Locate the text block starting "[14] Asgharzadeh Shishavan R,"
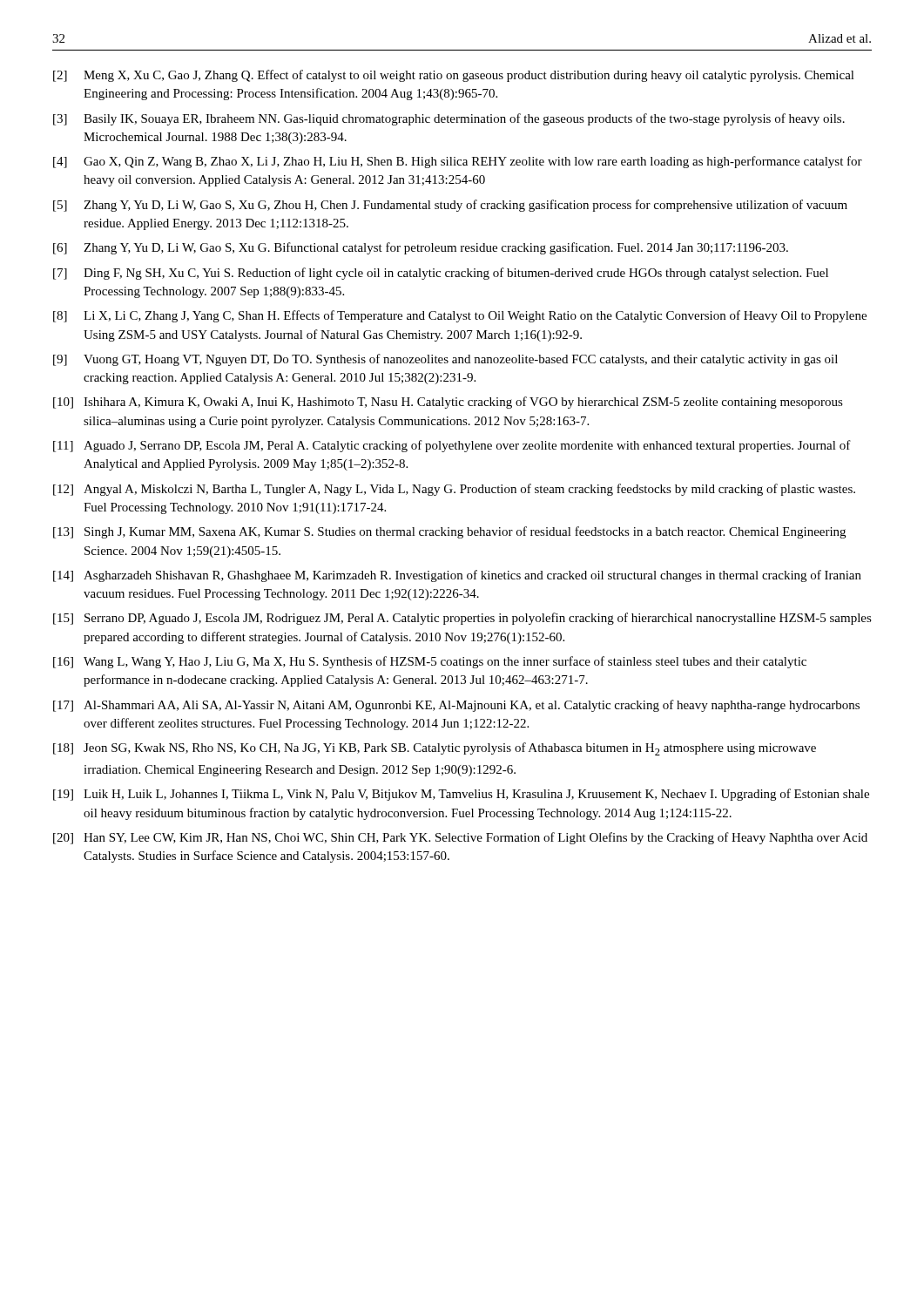 462,585
